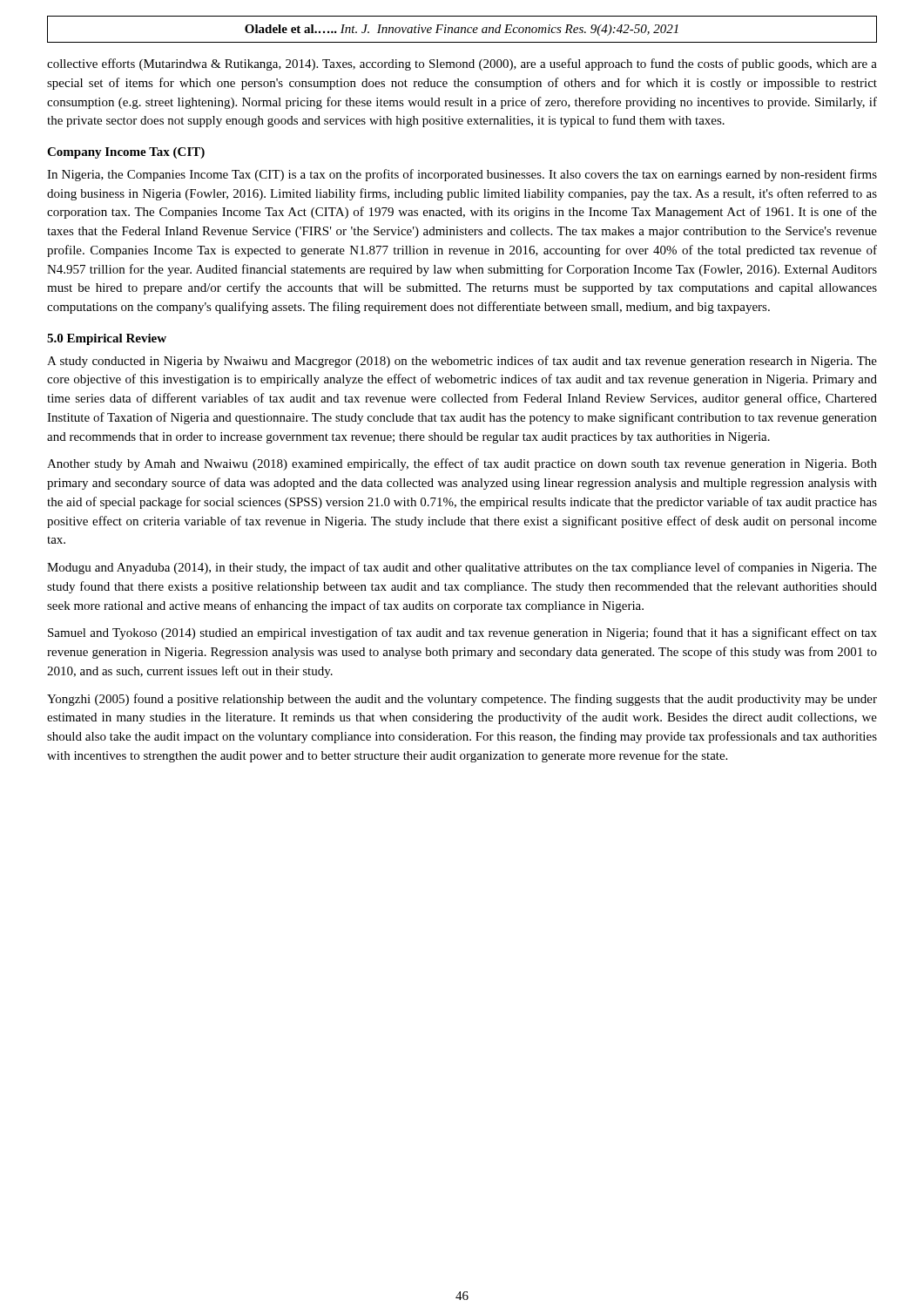Find the block on this page that starts "collective efforts (Mutarindwa & Rutikanga, 2014). Taxes, according"
Screen dimensions: 1307x924
(462, 93)
